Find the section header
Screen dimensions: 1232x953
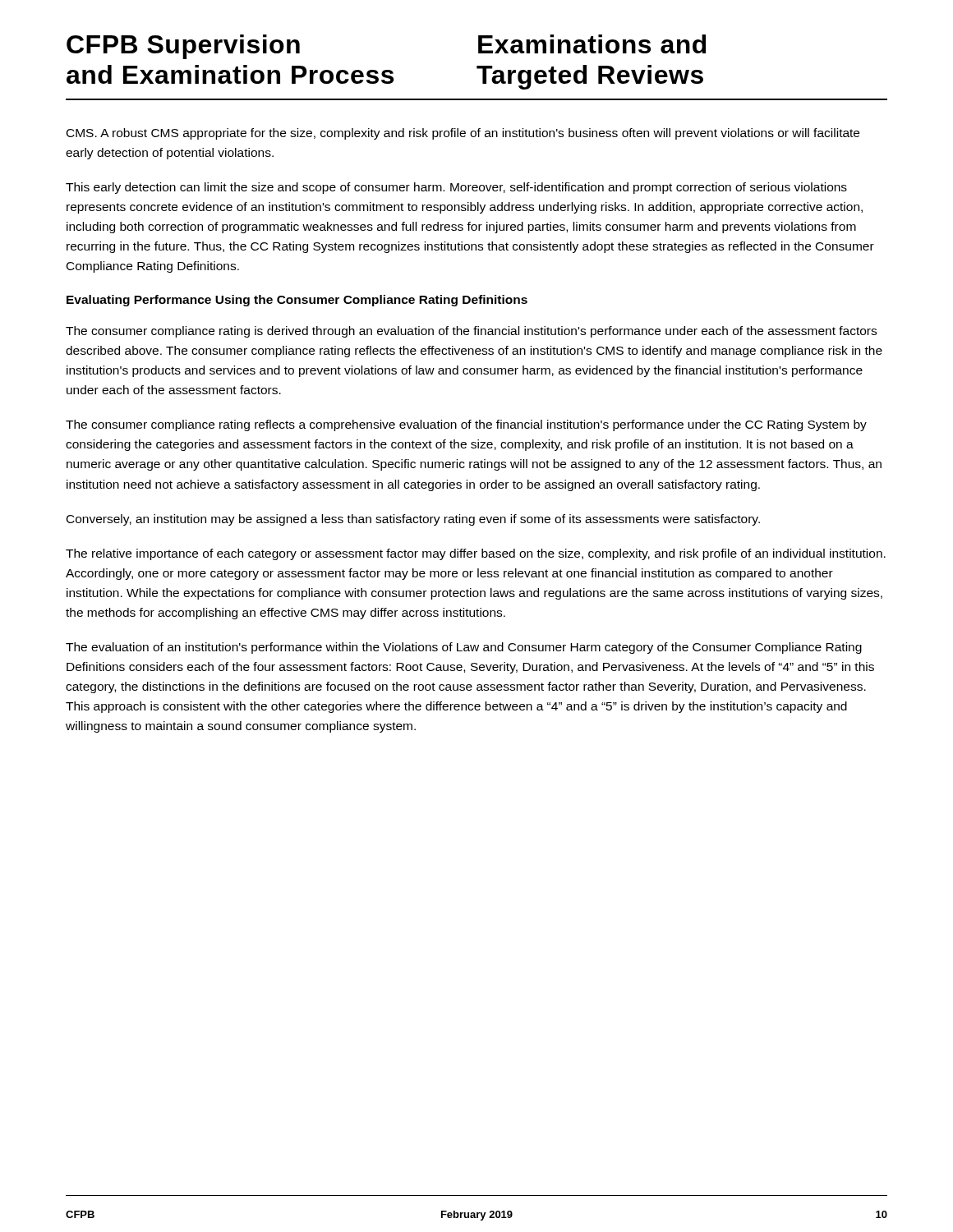point(297,299)
